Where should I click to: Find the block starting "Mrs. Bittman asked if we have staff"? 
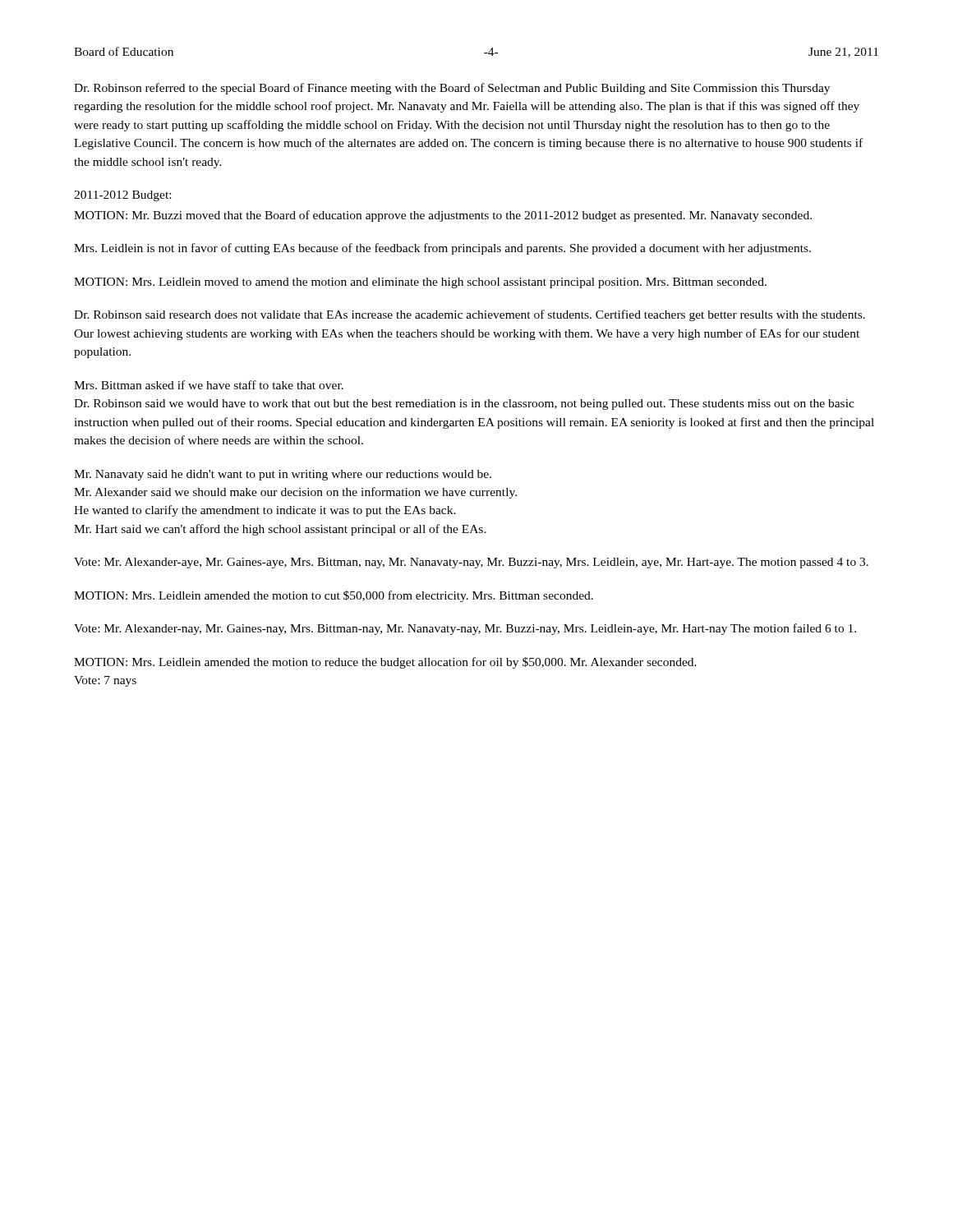tap(474, 412)
